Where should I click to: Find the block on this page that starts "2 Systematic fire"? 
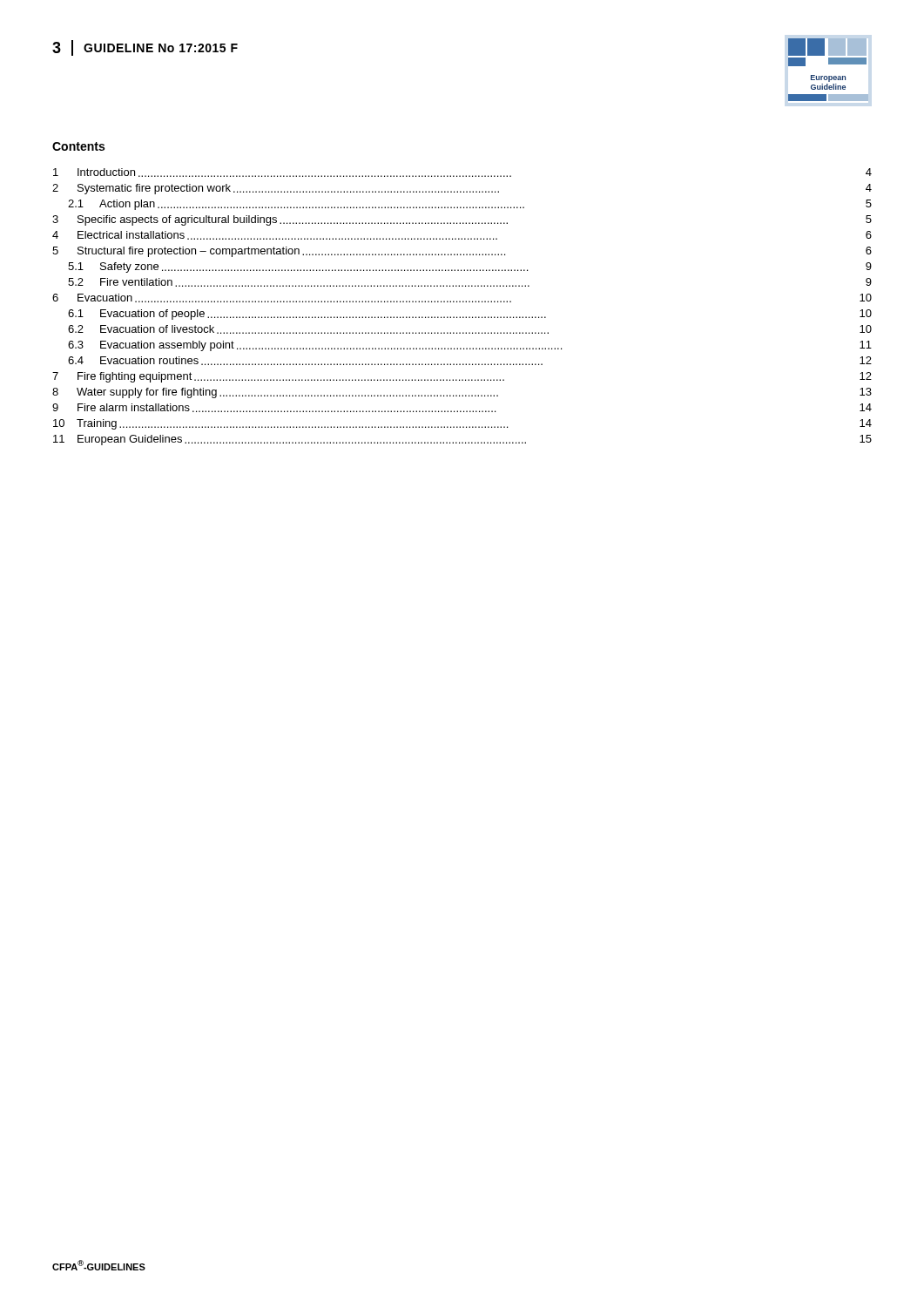462,188
